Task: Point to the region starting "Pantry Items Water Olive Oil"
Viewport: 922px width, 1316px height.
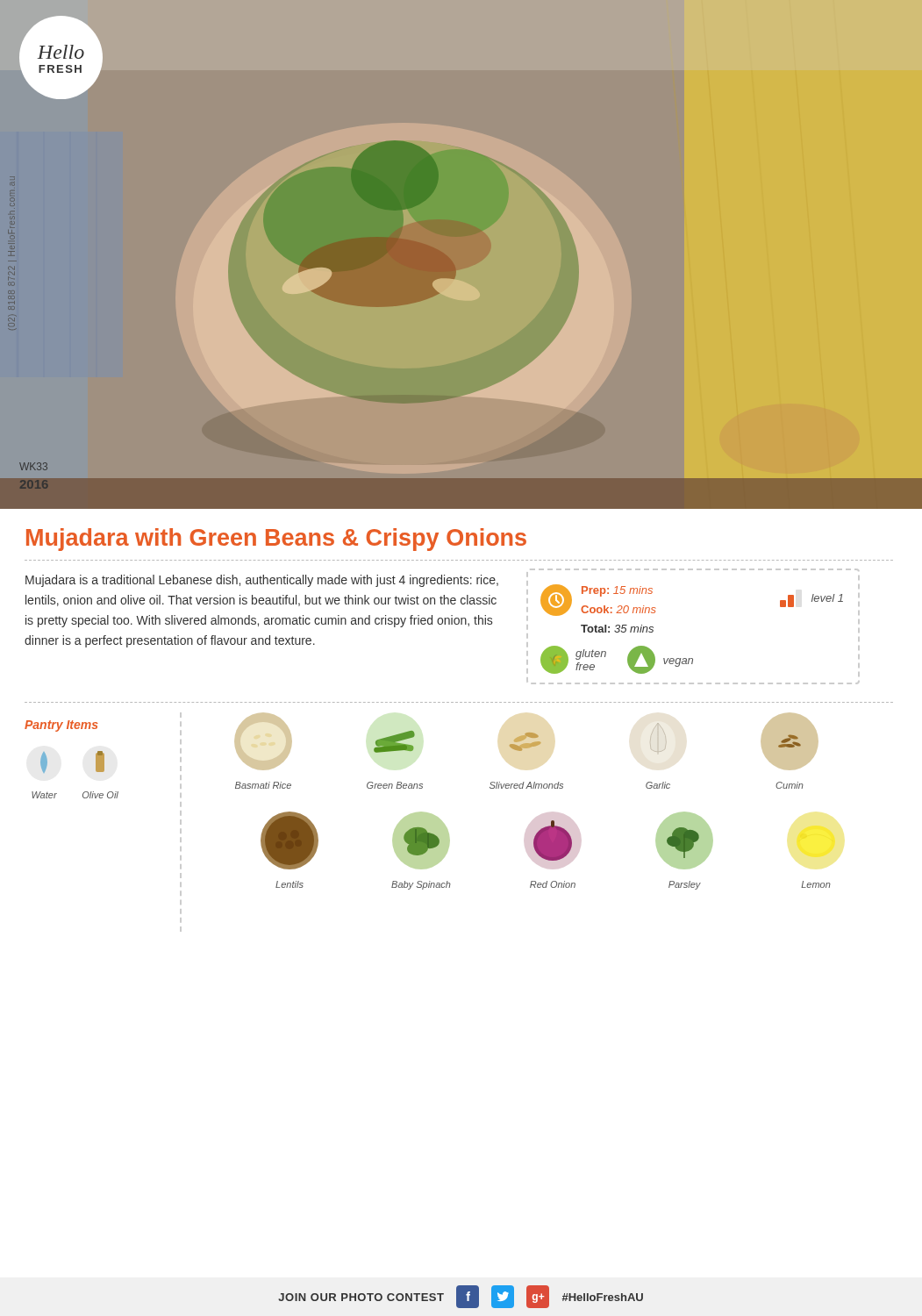Action: coord(99,760)
